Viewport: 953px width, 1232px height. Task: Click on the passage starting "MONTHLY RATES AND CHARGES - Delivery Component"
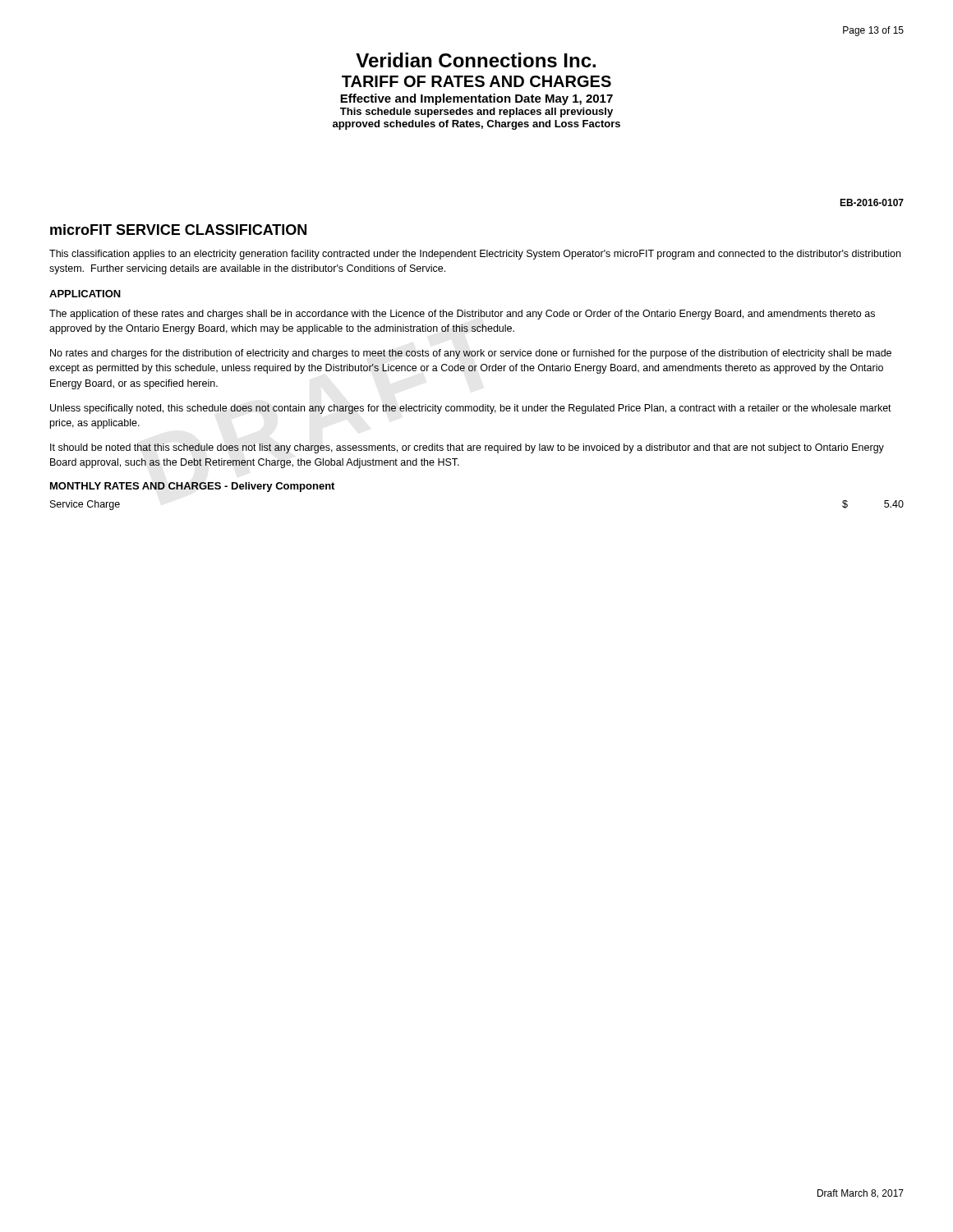(192, 486)
